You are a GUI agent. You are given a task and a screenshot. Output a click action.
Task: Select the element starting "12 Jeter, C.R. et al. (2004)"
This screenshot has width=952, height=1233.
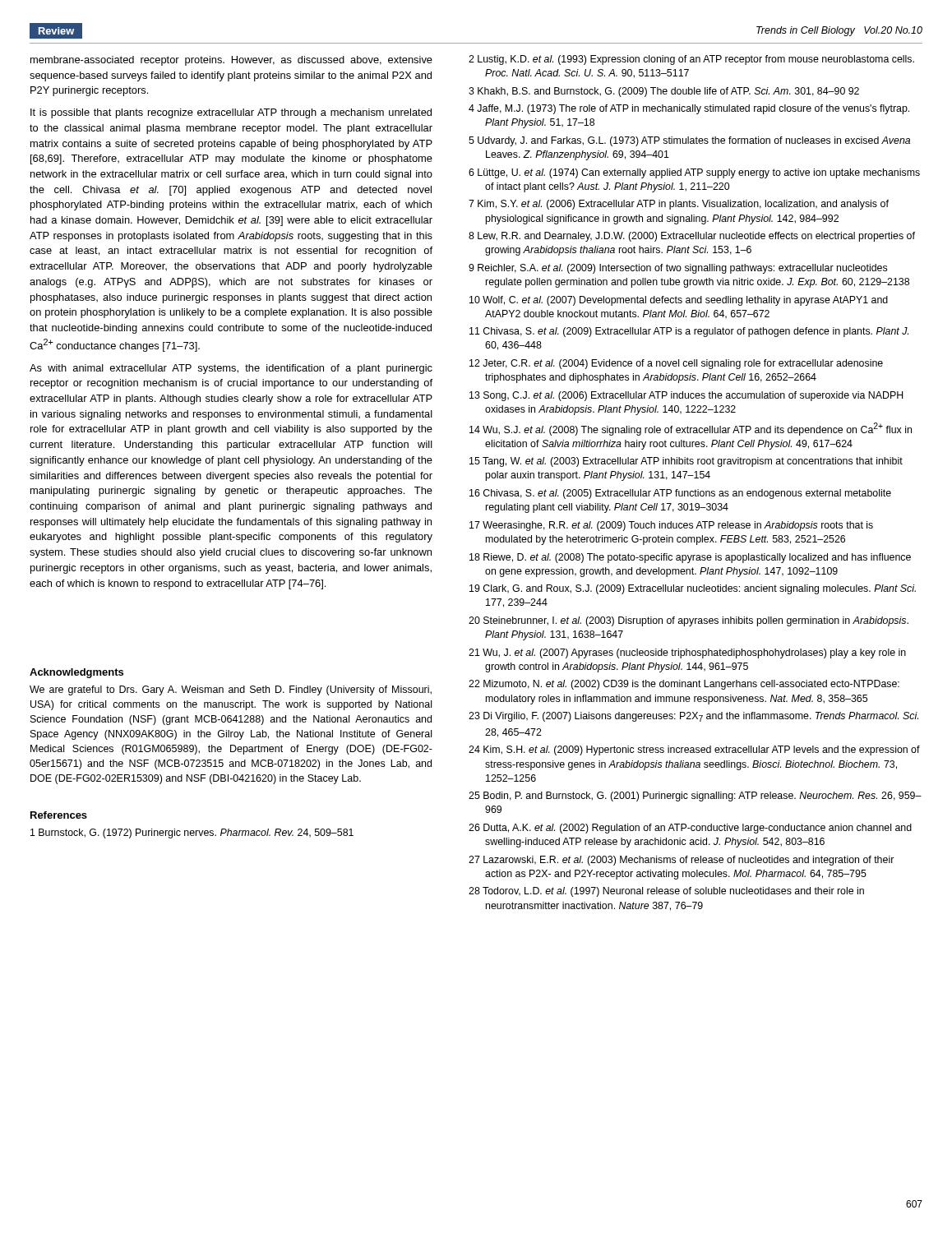676,370
